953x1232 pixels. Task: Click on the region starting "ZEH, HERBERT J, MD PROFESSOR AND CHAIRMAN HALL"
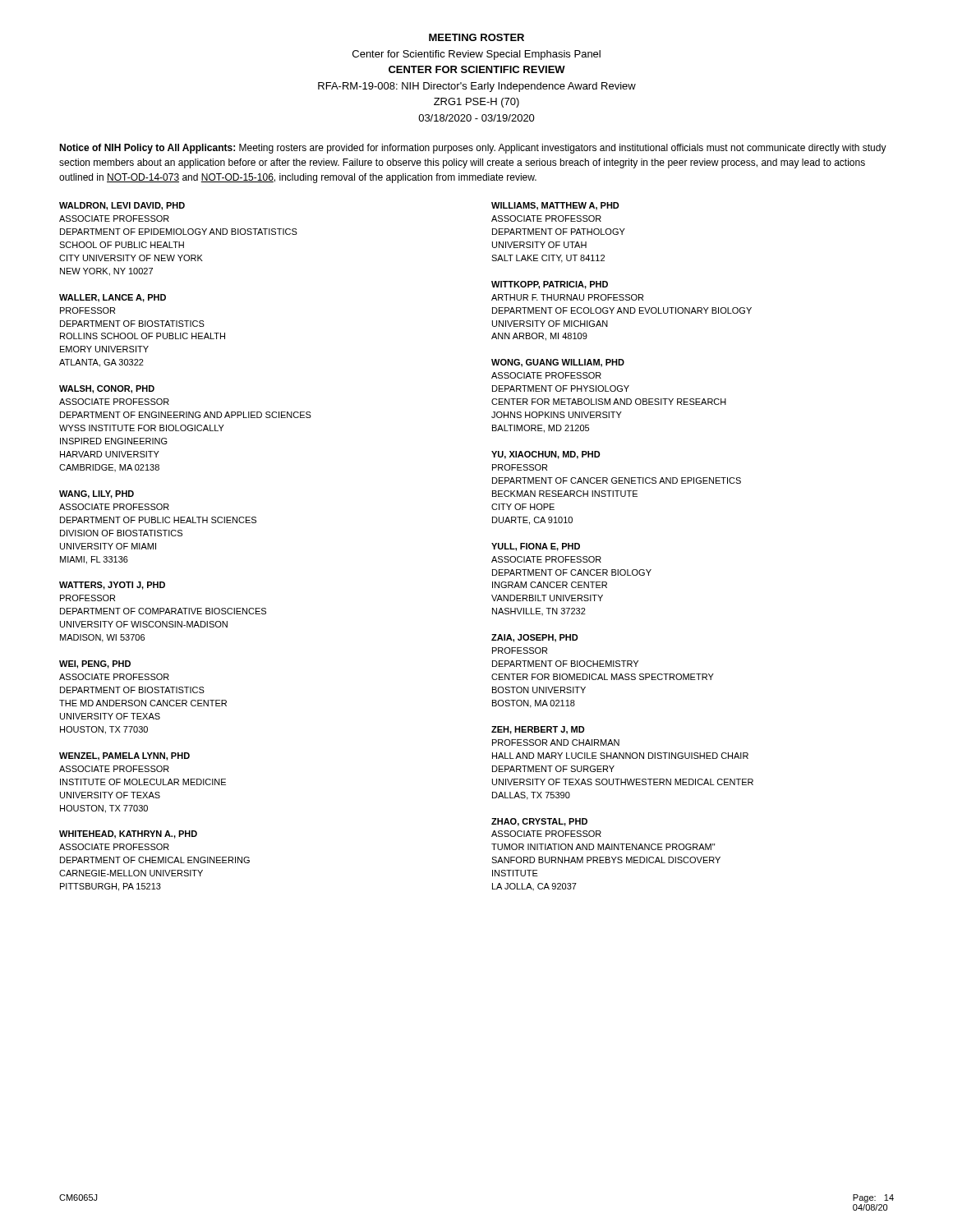pyautogui.click(x=693, y=763)
